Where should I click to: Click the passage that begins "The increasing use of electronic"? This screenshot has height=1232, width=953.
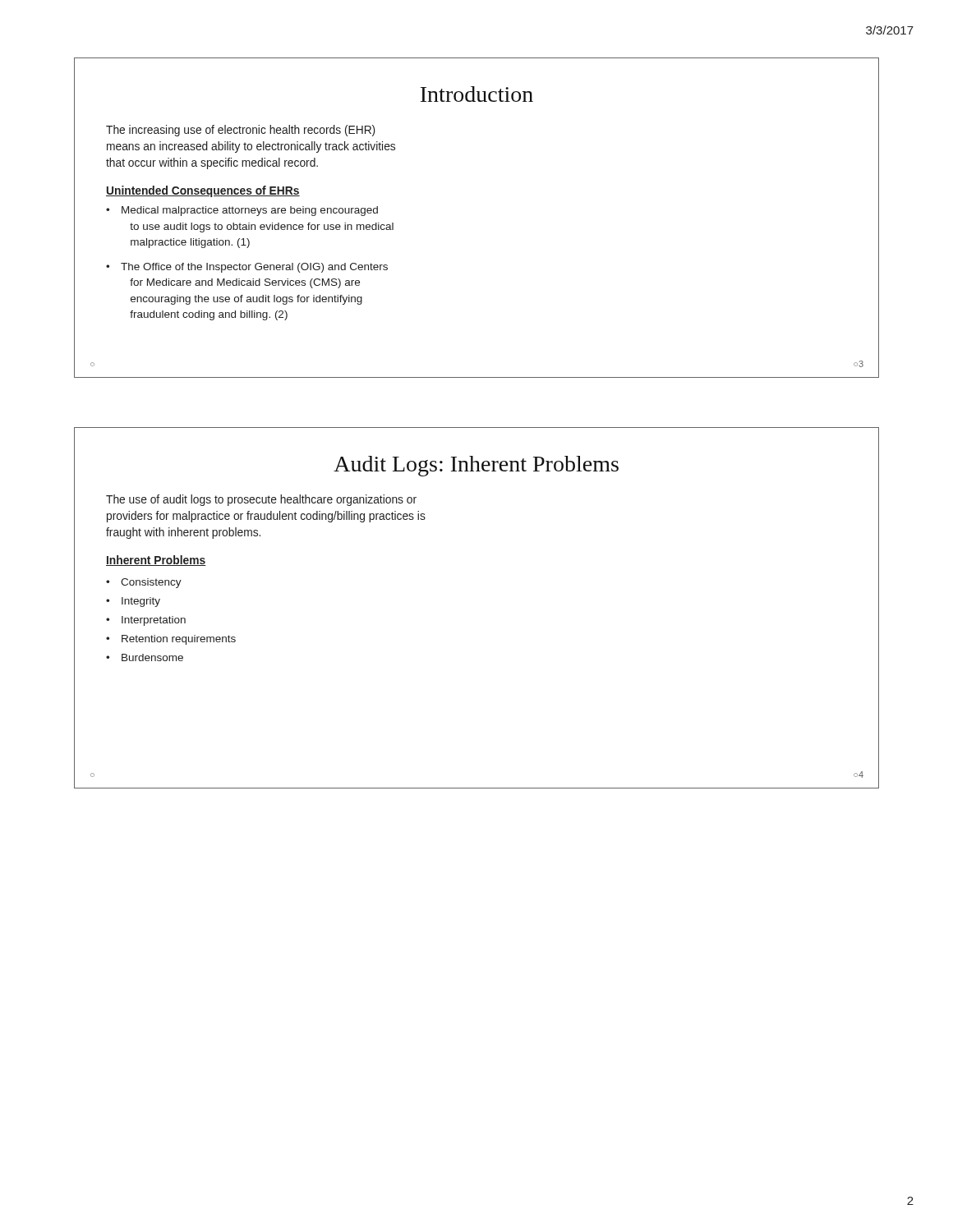(x=251, y=147)
